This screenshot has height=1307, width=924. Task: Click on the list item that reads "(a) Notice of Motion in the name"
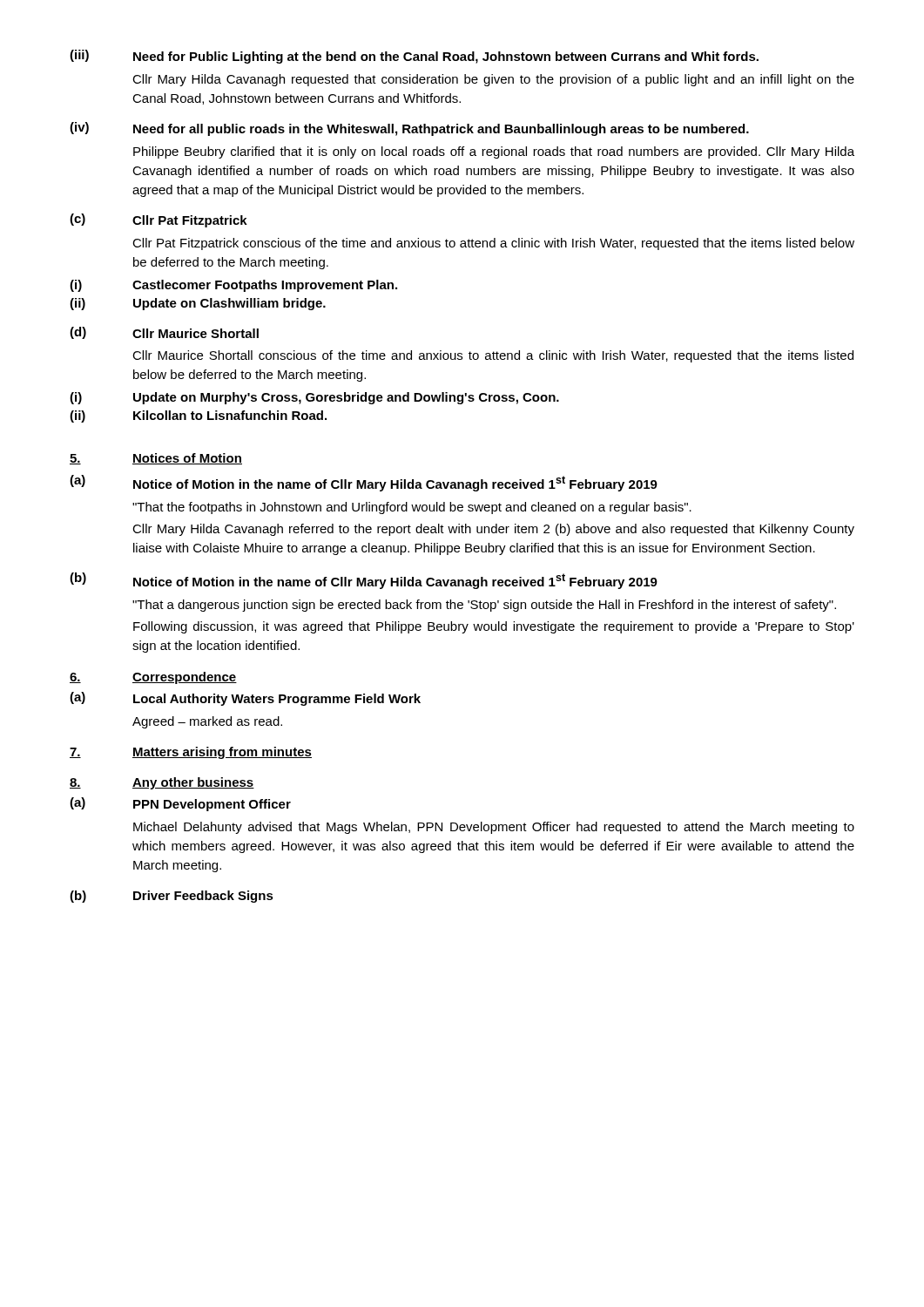coord(462,515)
